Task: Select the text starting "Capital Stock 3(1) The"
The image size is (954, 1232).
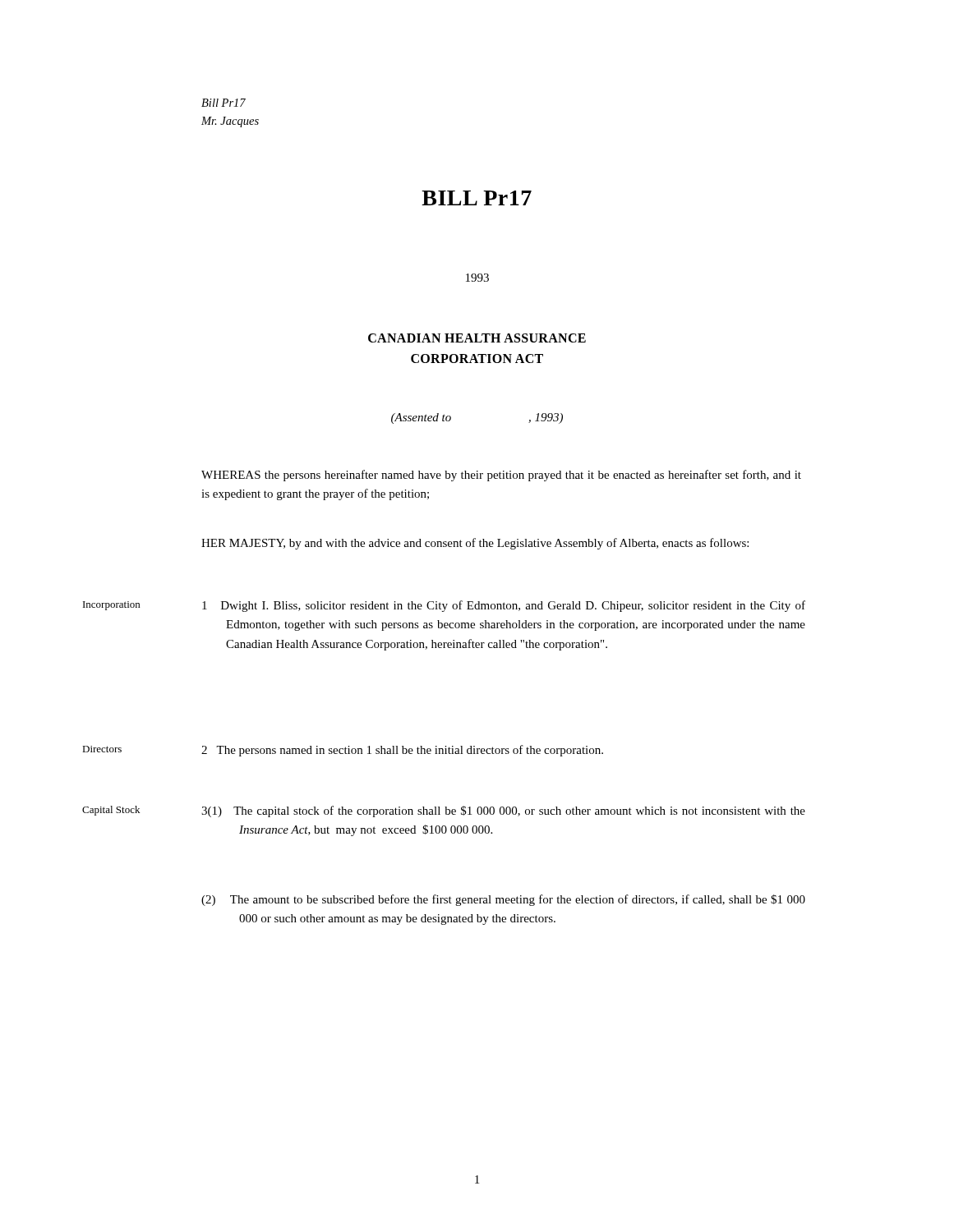Action: 444,821
